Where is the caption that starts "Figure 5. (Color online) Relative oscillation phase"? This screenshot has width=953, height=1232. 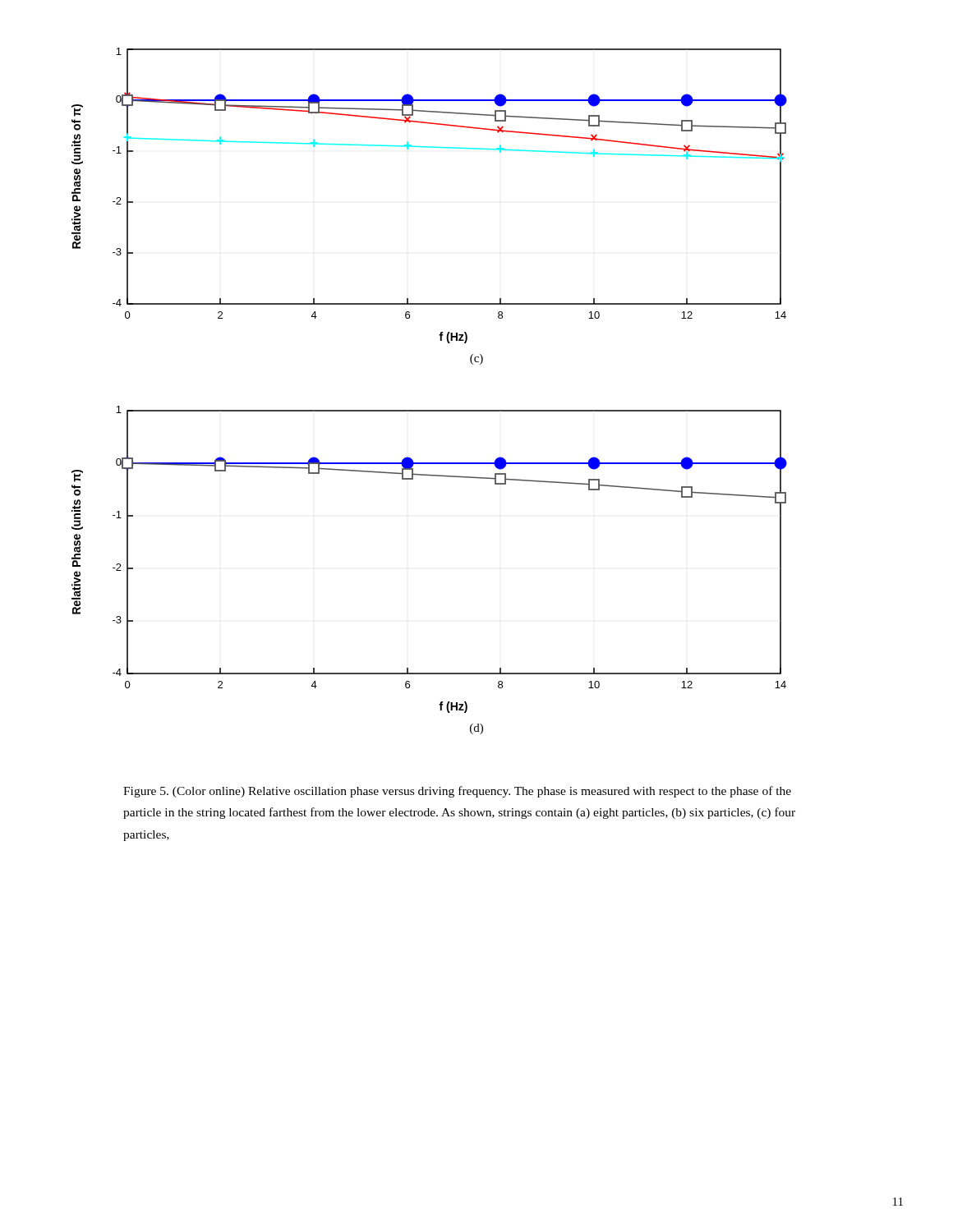click(x=476, y=813)
